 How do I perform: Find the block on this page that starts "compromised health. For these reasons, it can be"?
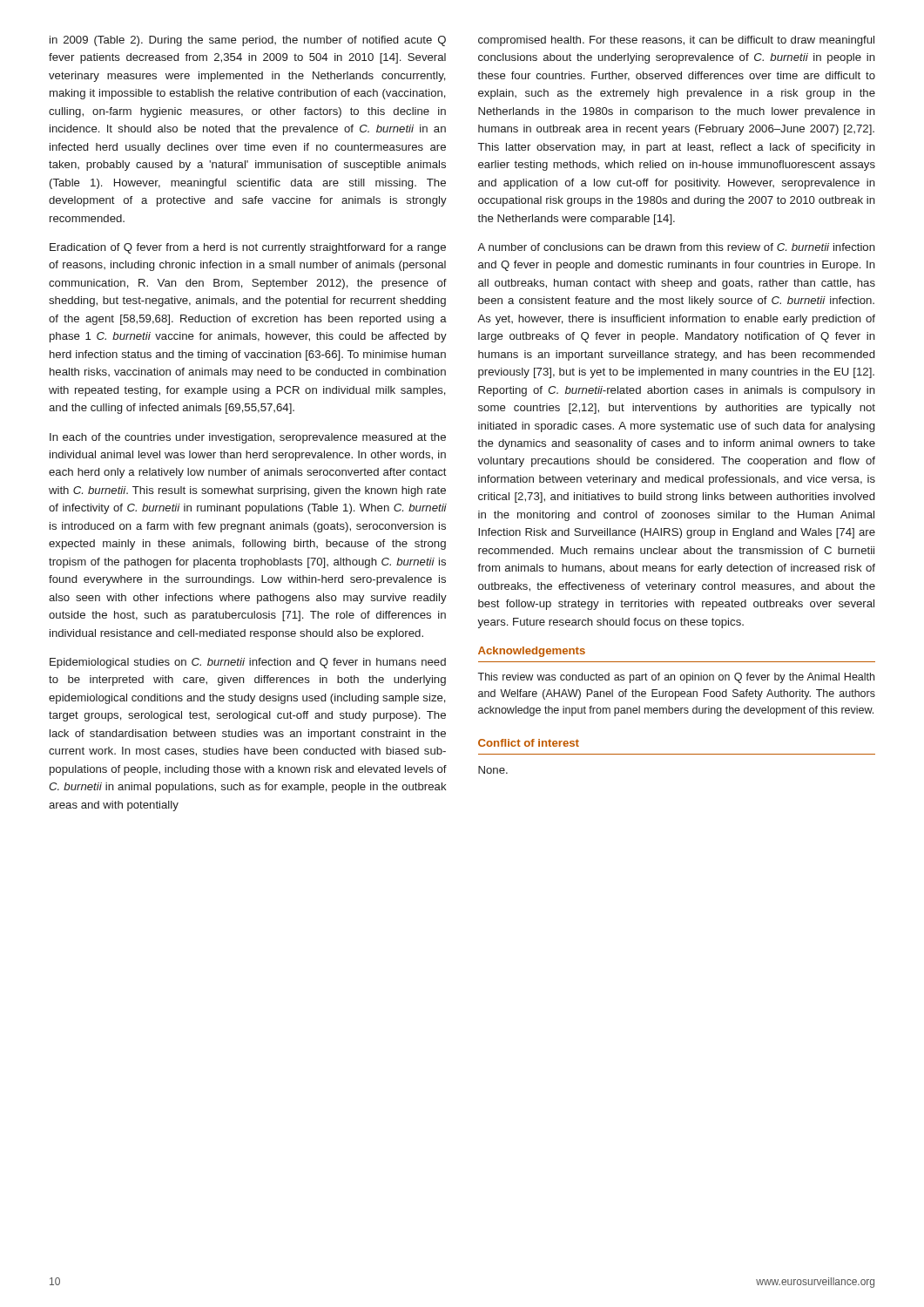pos(676,129)
